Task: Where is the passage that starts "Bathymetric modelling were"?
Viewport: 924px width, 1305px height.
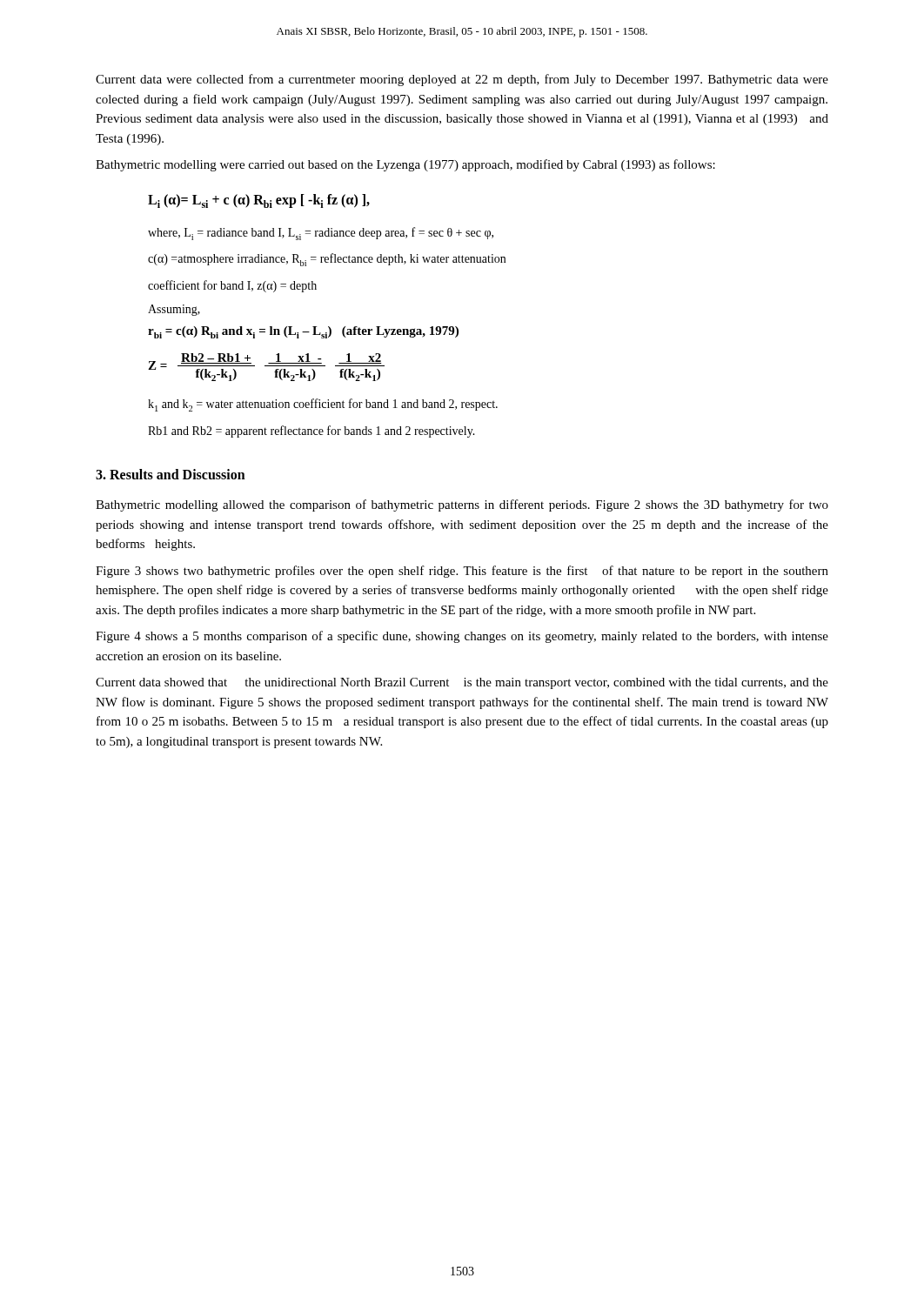Action: pyautogui.click(x=406, y=164)
